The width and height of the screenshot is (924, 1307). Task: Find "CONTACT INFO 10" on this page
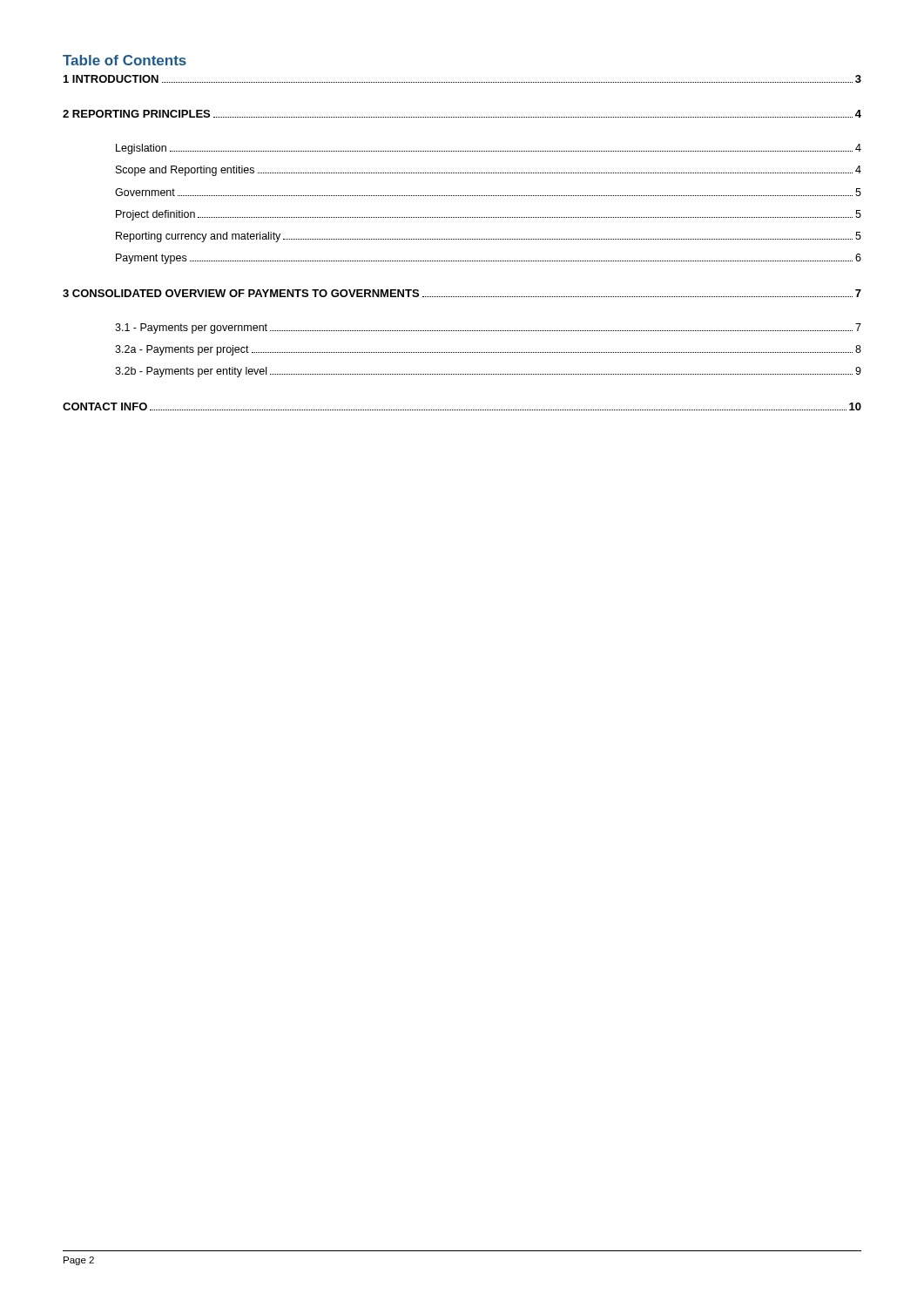tap(462, 407)
